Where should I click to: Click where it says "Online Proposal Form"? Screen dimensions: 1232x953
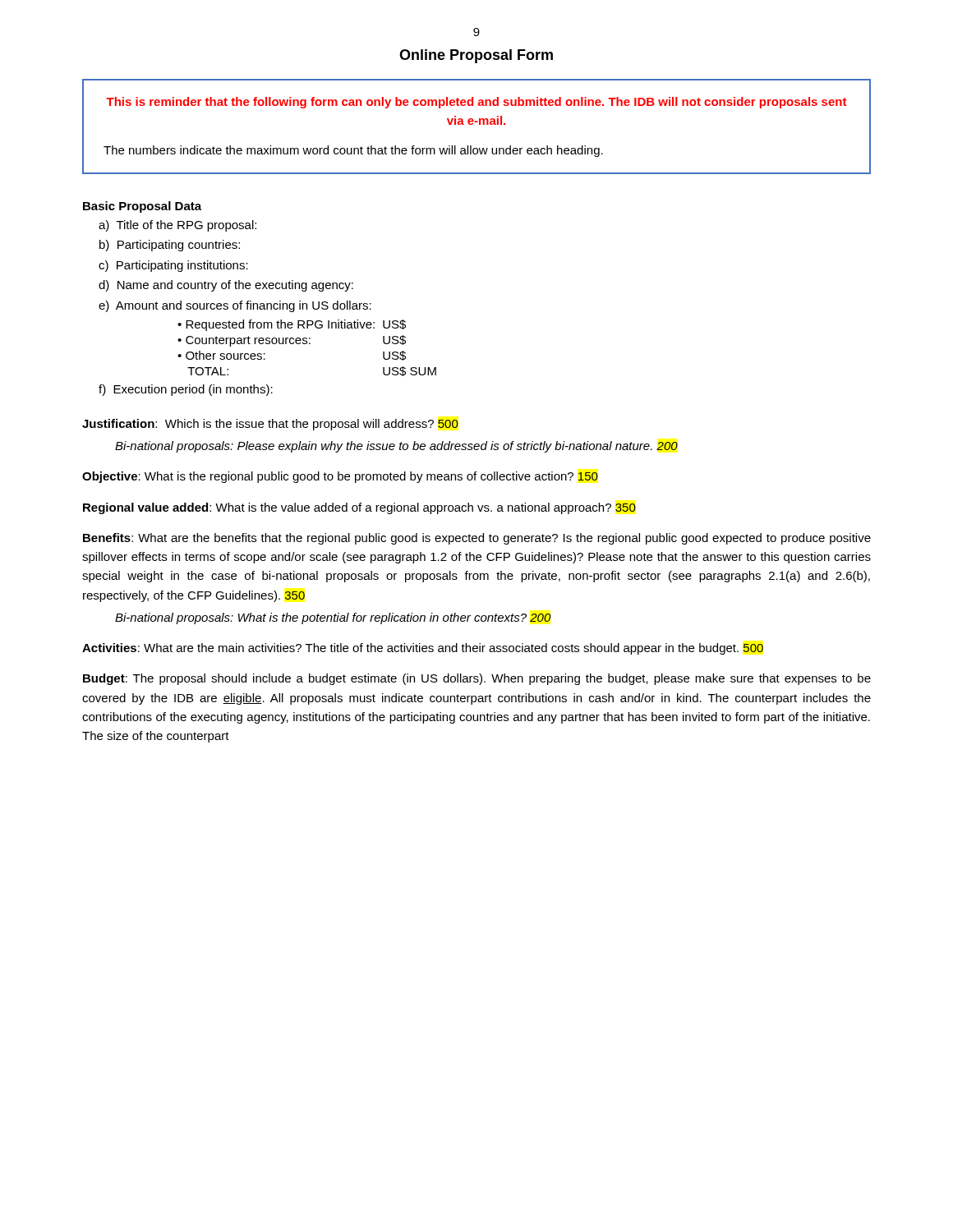click(476, 55)
